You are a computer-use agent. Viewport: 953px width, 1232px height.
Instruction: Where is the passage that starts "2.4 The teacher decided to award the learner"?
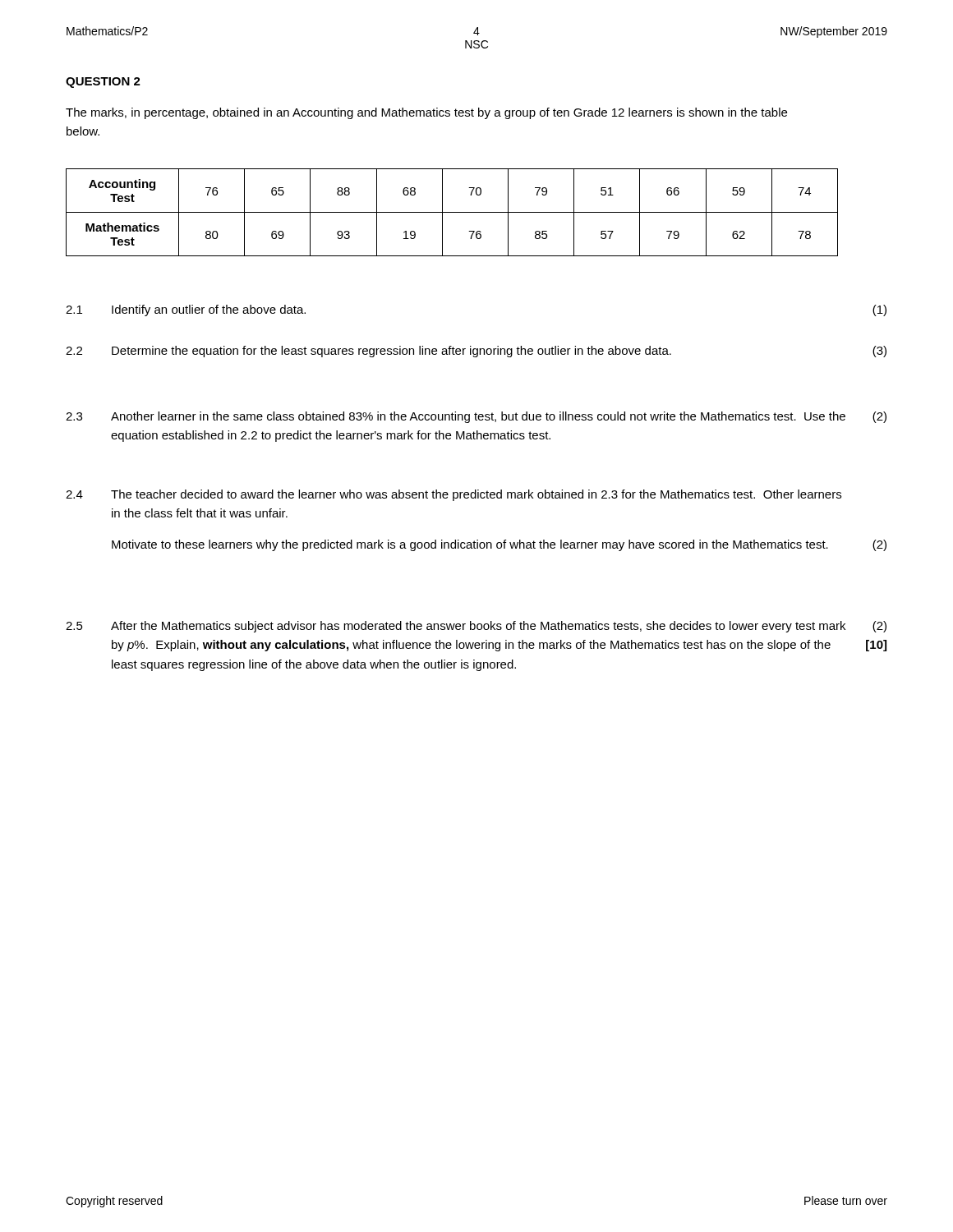click(x=453, y=495)
